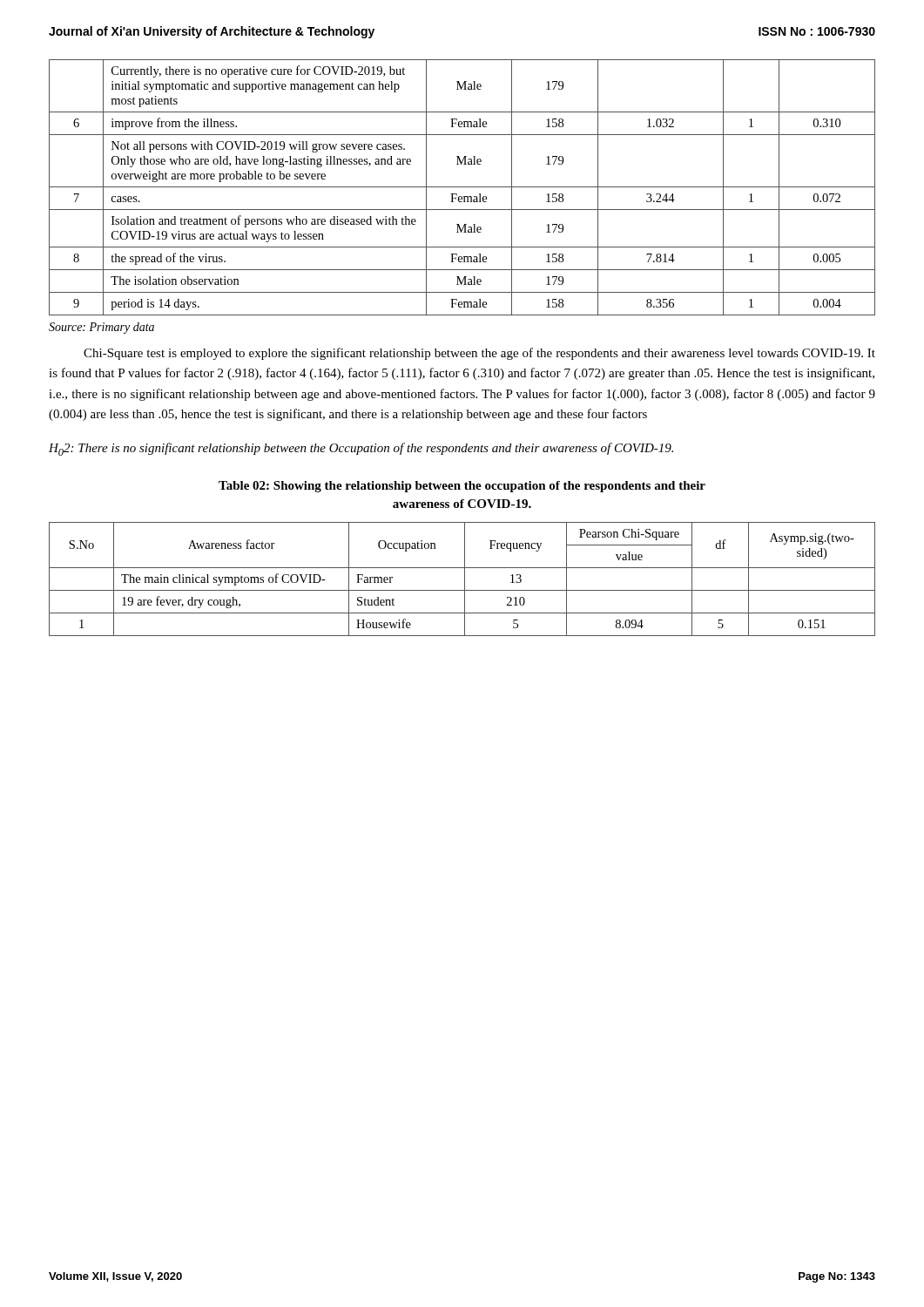Locate the table with the text "The isolation observation"
This screenshot has width=924, height=1307.
(x=462, y=187)
